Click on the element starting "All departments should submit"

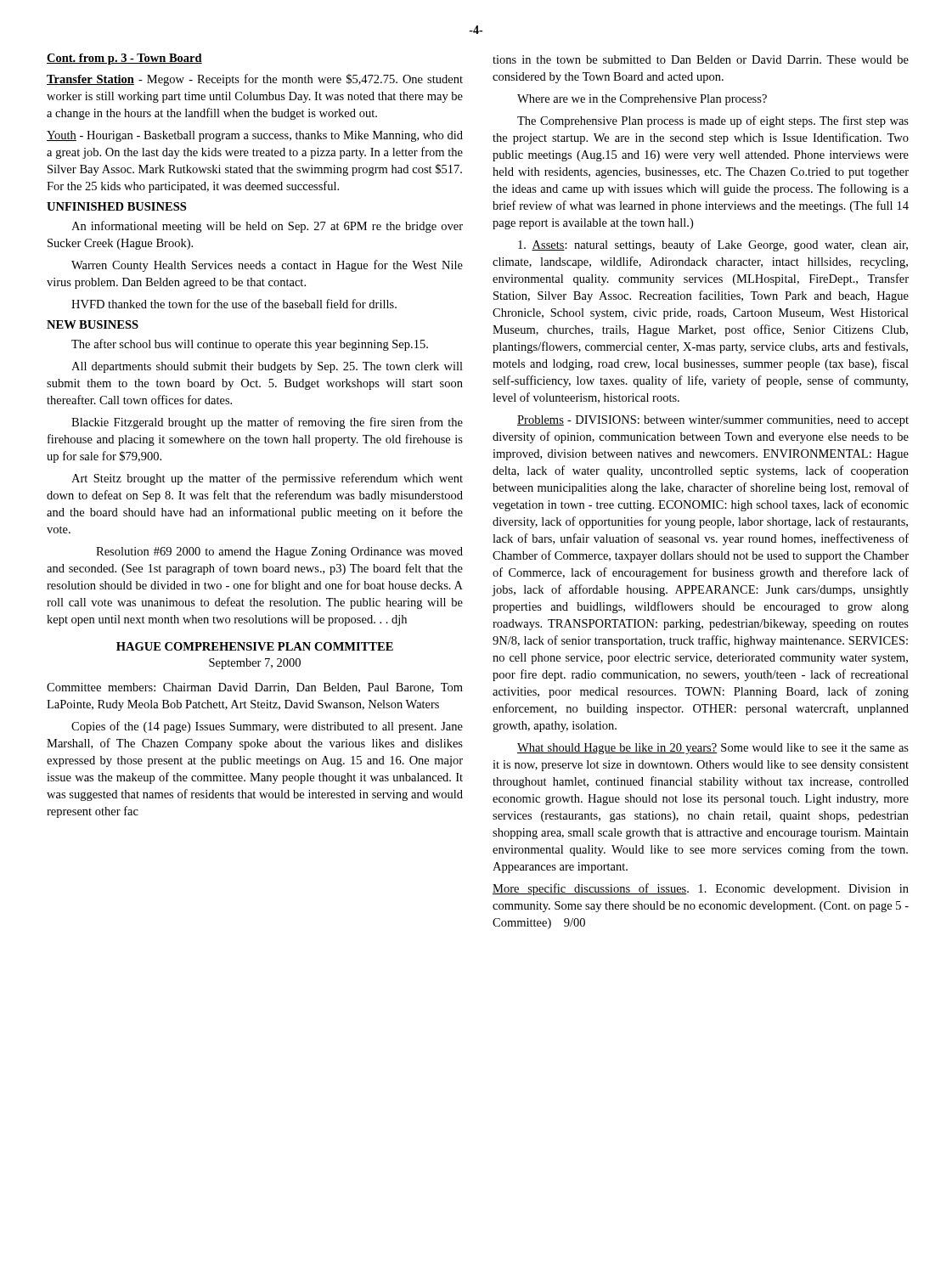pos(255,383)
